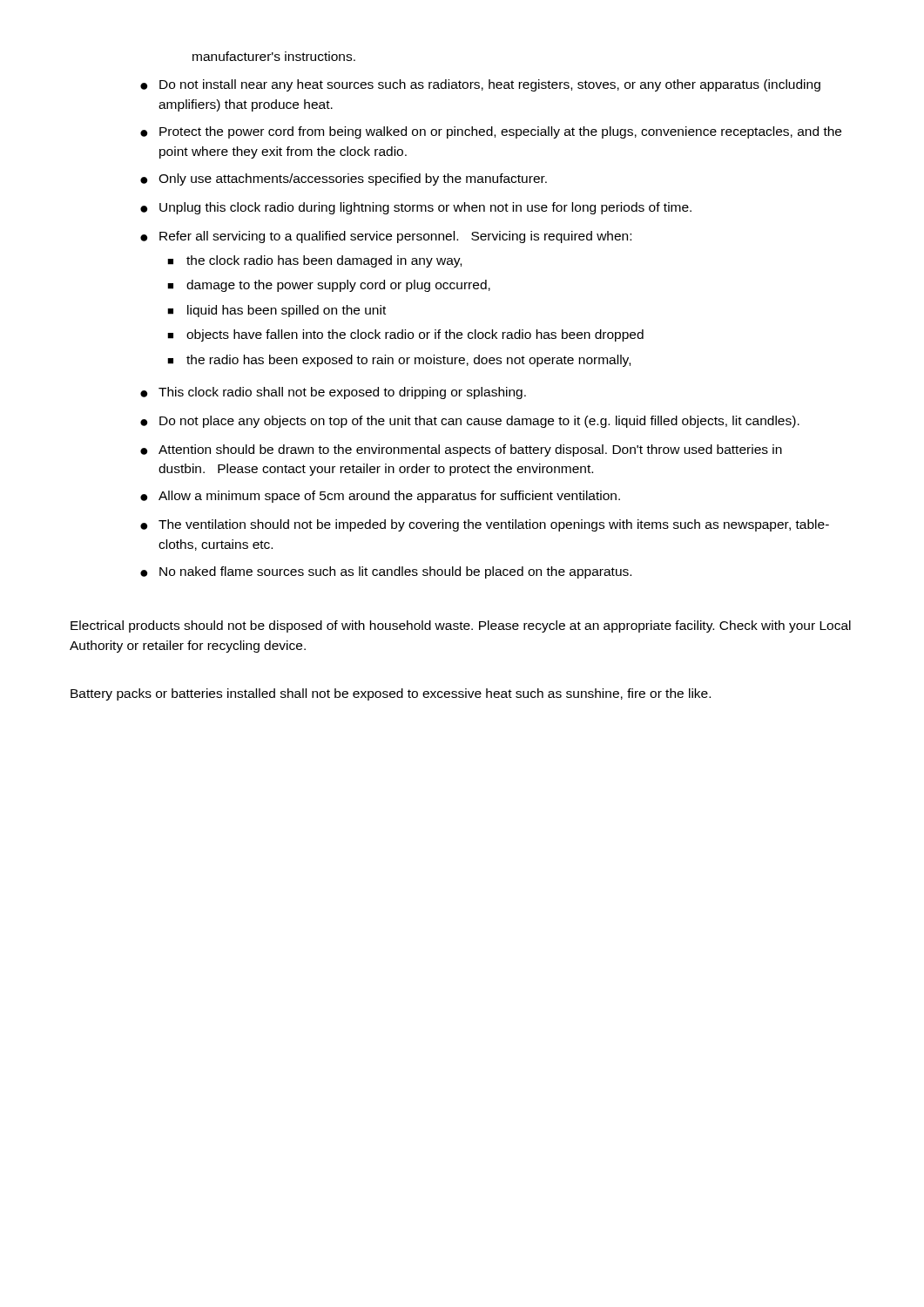This screenshot has height=1307, width=924.
Task: Click on the text block starting "● Only use attachments/accessories specified"
Action: 497,180
